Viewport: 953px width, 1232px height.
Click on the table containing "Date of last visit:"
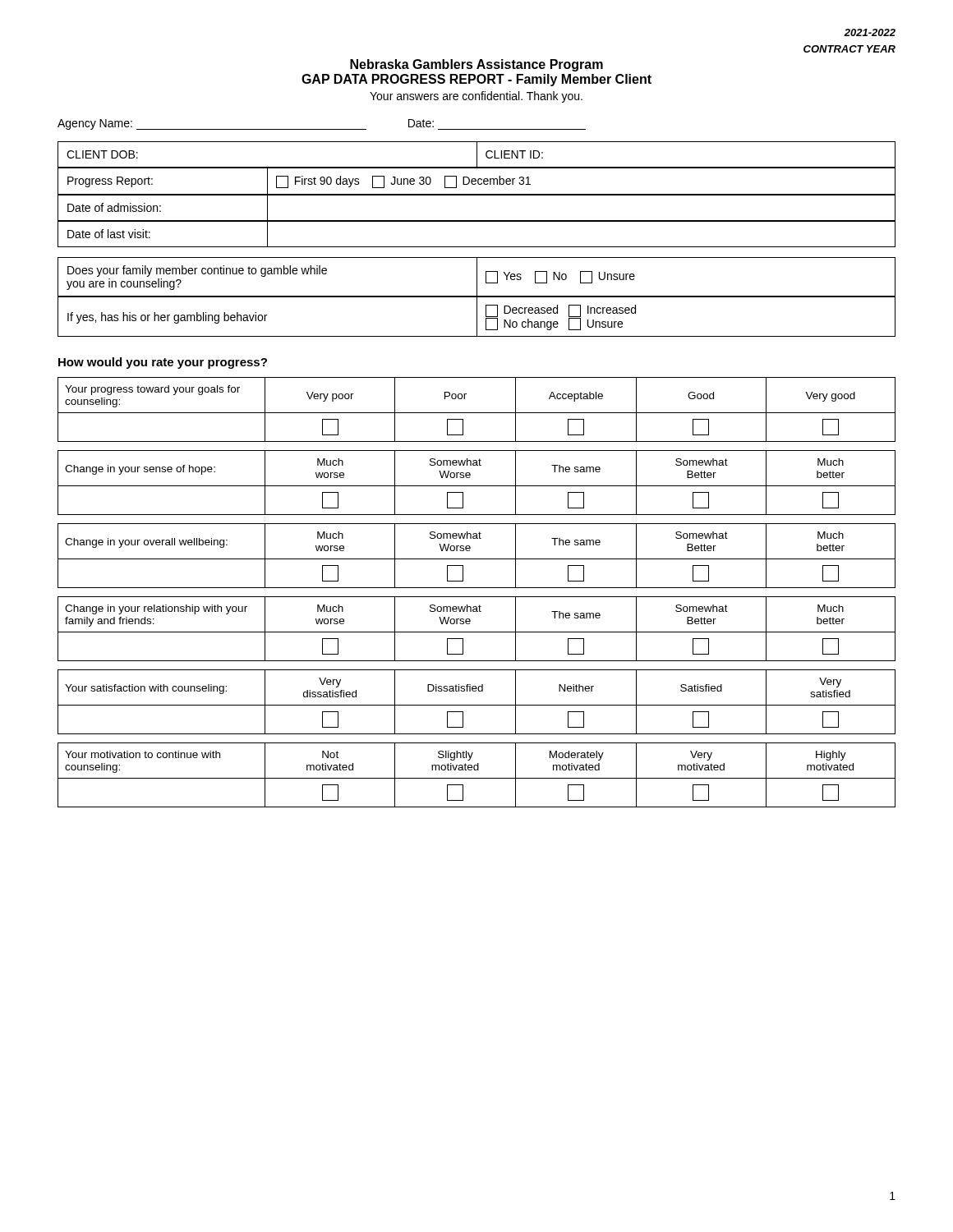476,234
